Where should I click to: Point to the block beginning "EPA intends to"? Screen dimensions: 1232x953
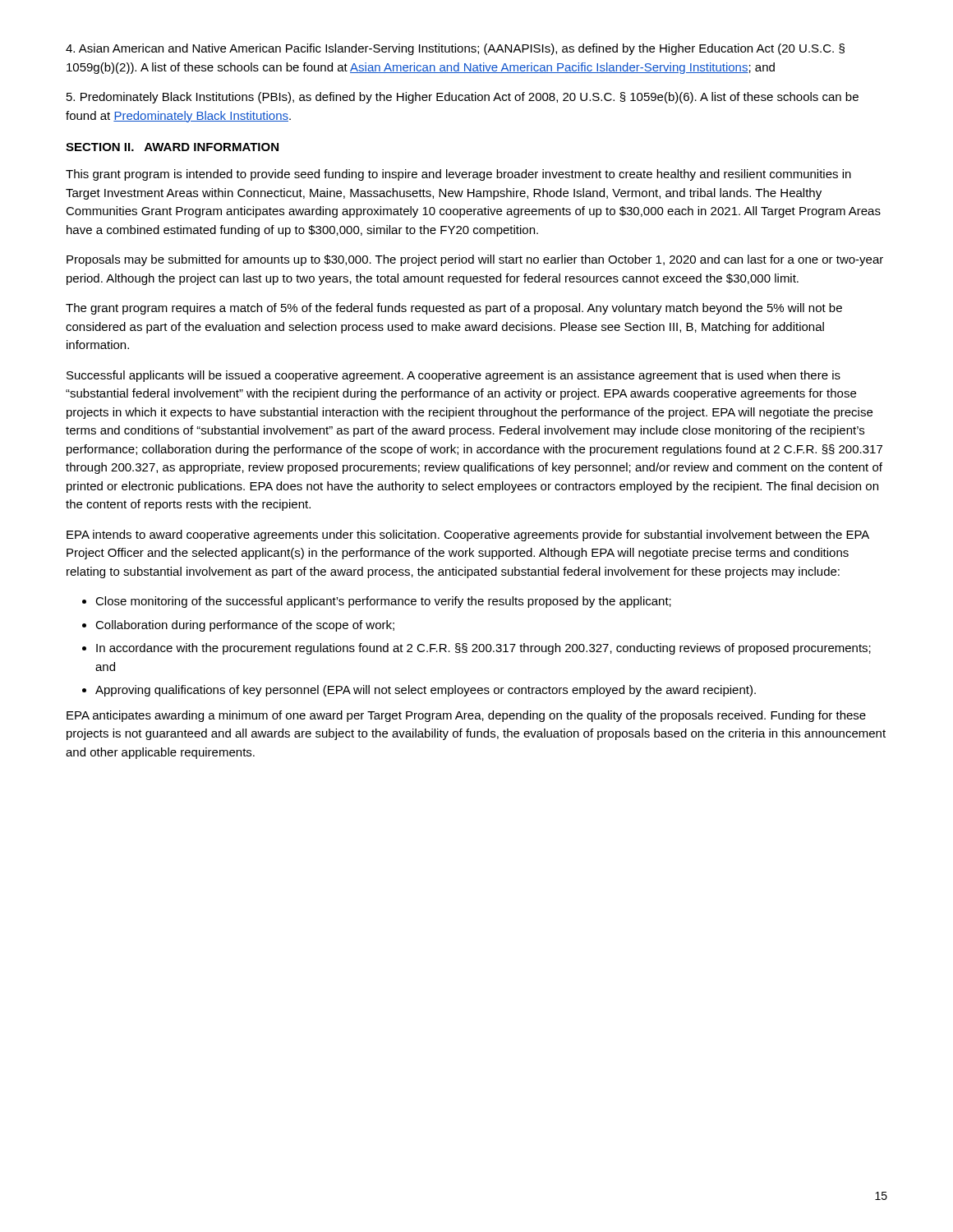[467, 552]
